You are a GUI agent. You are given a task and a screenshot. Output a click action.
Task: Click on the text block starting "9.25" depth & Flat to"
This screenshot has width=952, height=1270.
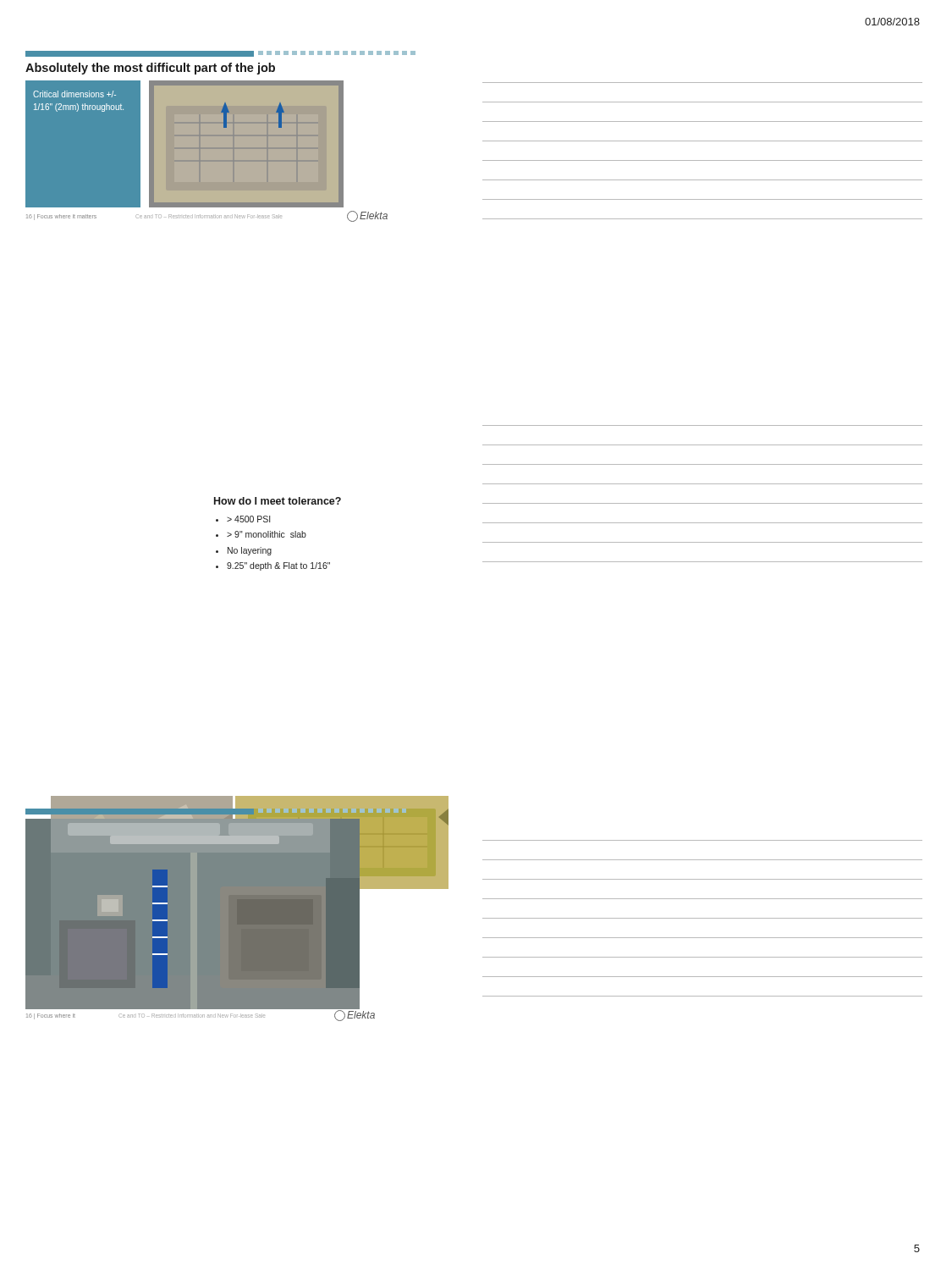(x=279, y=566)
